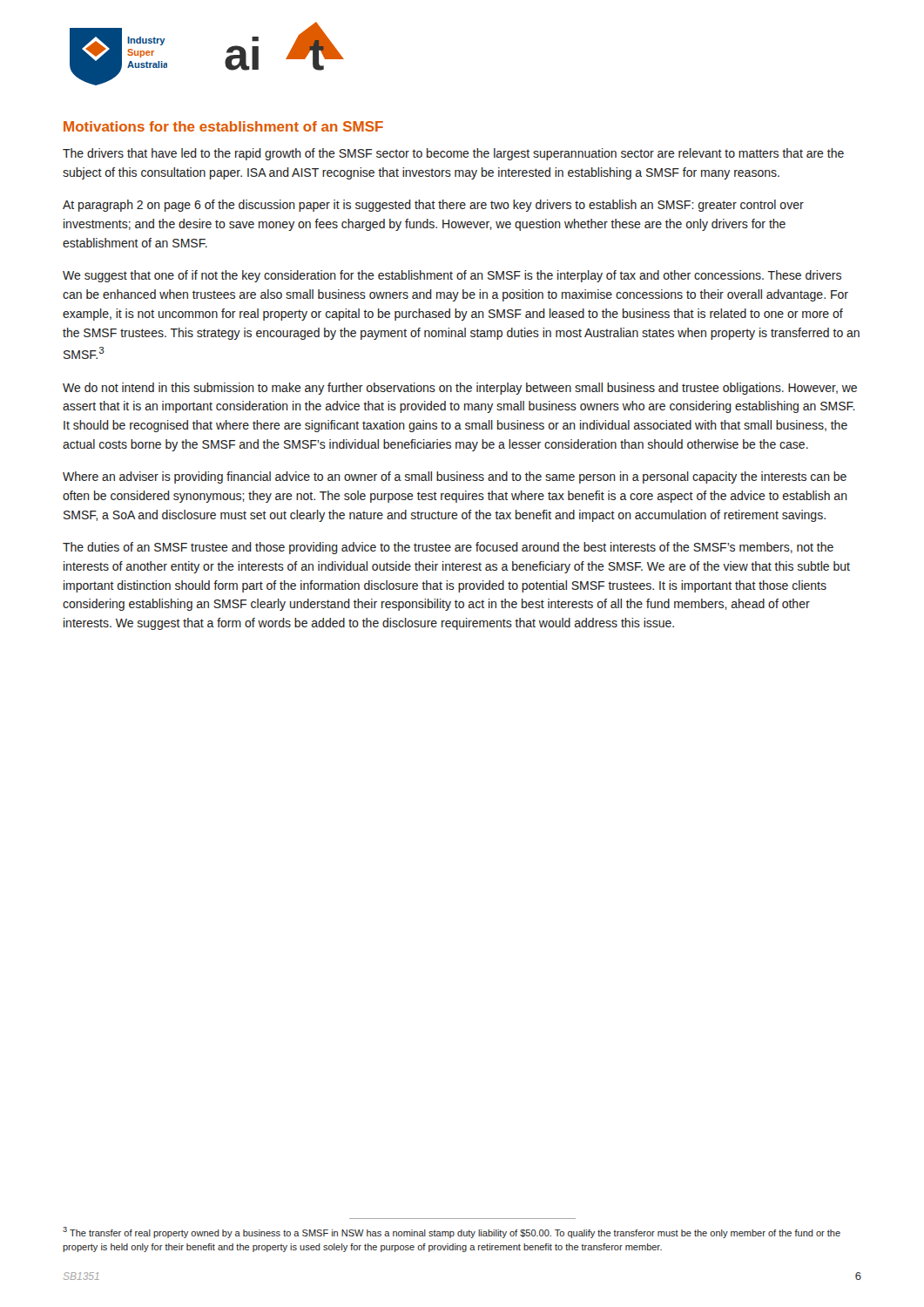924x1307 pixels.
Task: Click on the element starting "Where an adviser is providing financial advice"
Action: point(455,496)
